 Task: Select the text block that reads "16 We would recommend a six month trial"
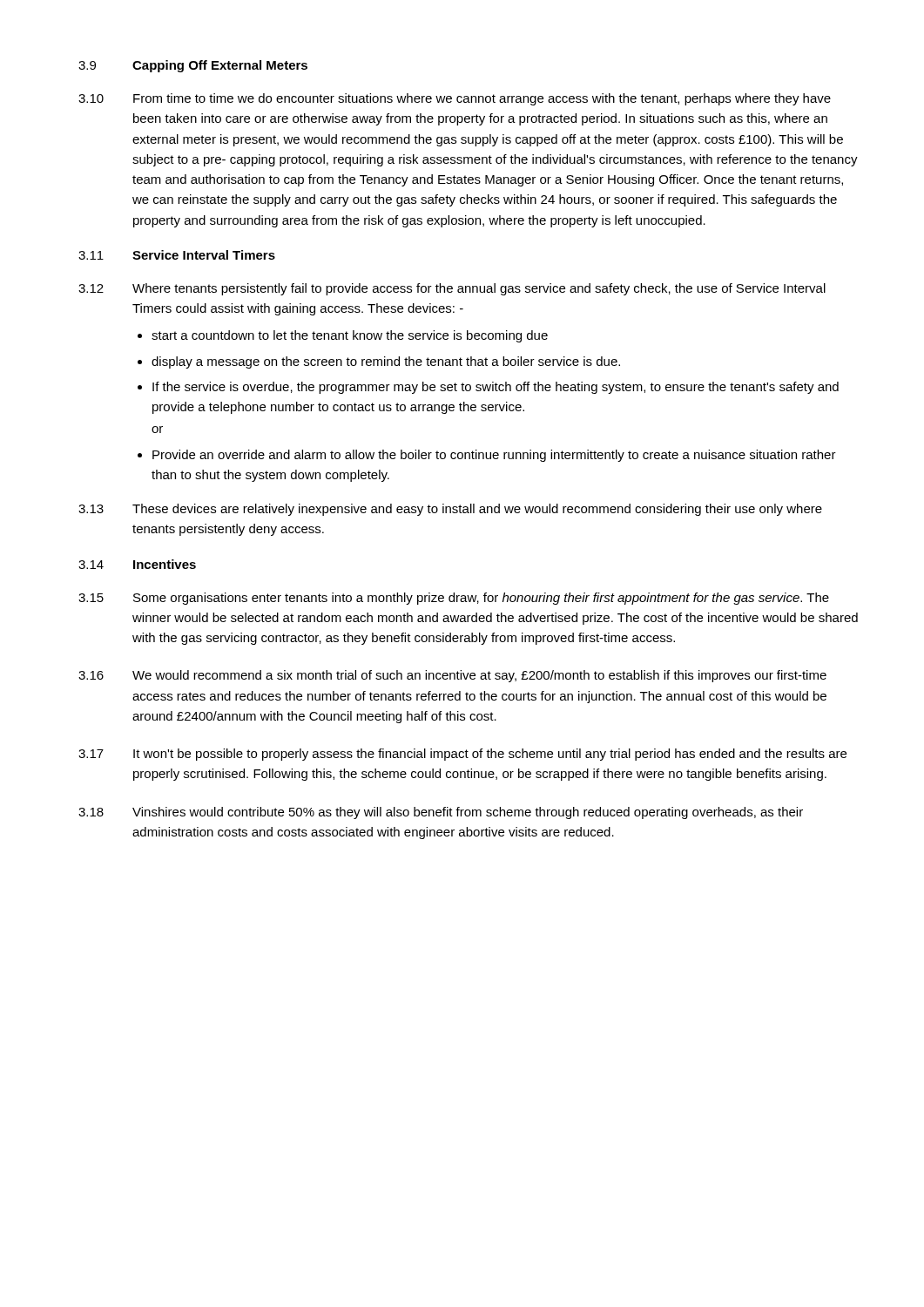tap(469, 695)
